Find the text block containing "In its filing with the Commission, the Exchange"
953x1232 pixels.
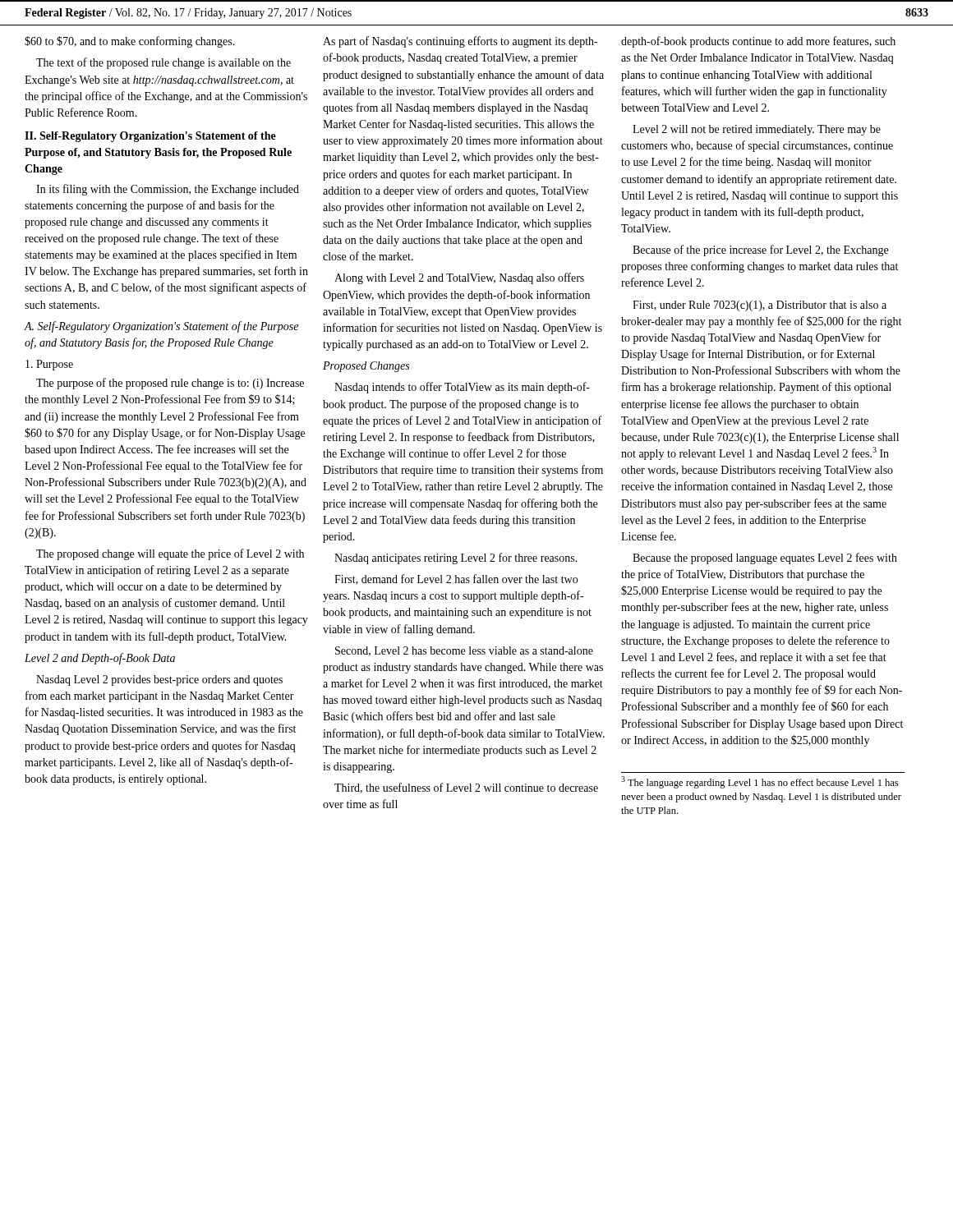coord(166,247)
